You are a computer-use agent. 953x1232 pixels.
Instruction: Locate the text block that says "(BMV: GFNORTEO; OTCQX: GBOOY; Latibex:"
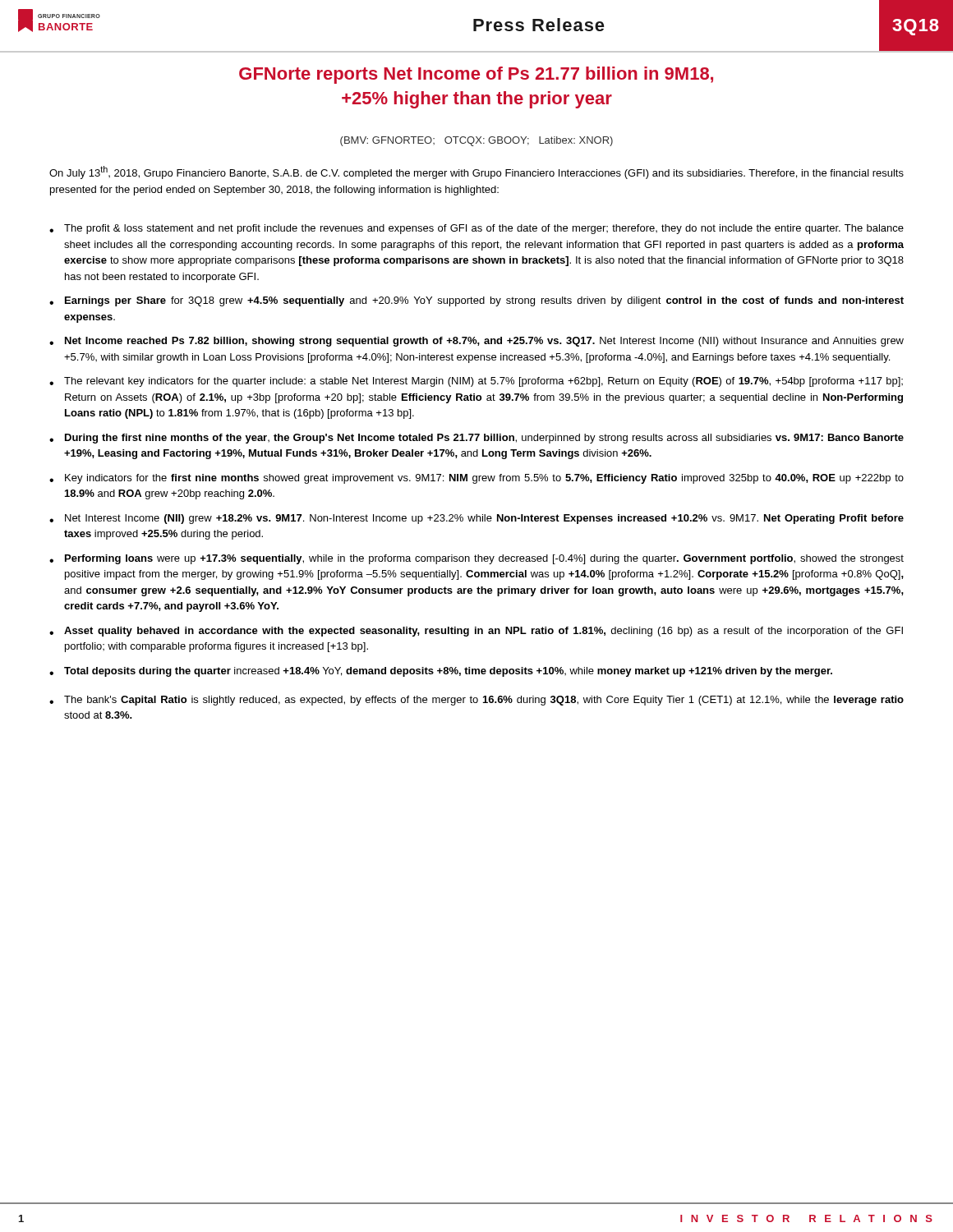476,140
